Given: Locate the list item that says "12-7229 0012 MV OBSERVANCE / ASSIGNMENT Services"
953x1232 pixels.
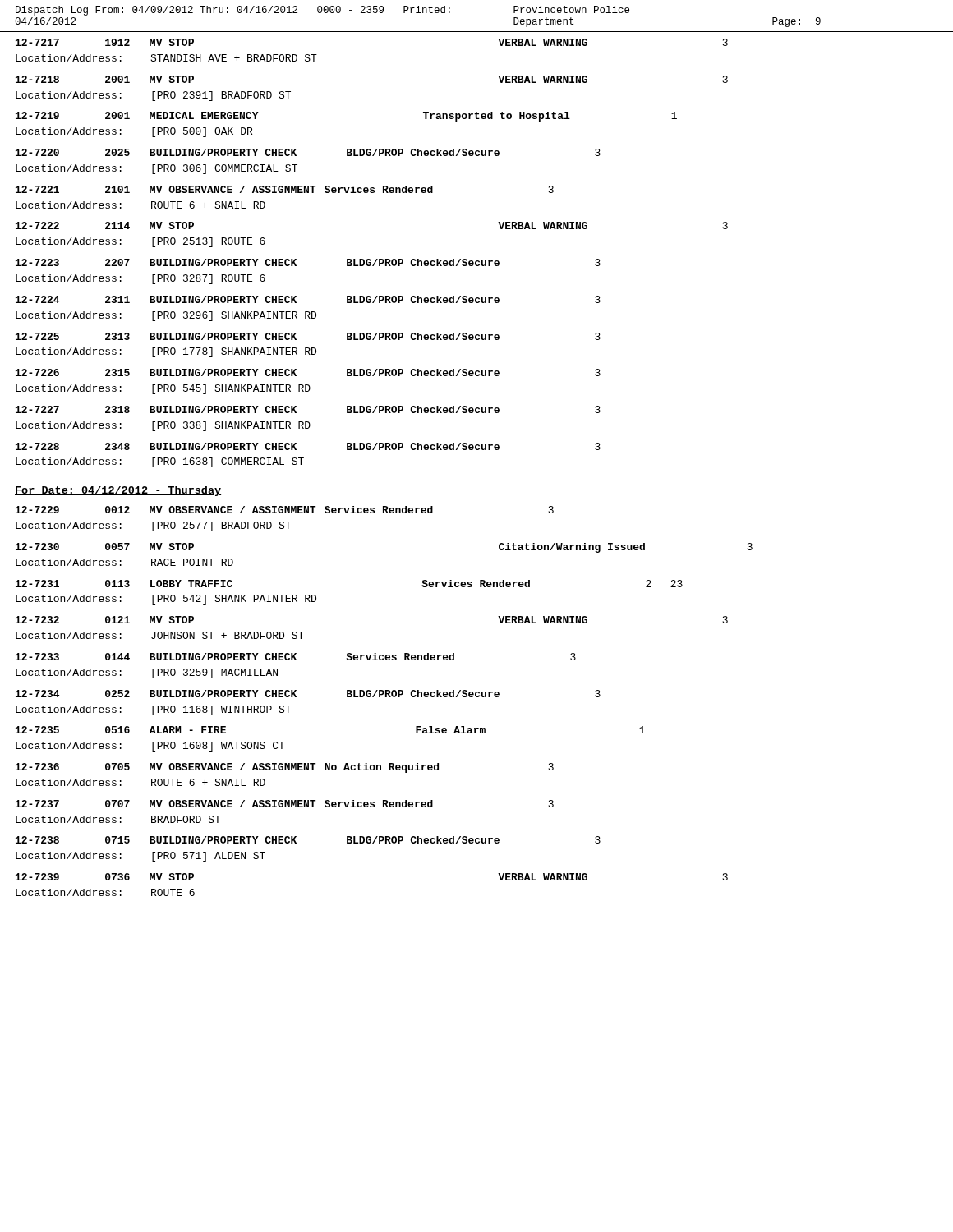Looking at the screenshot, I should (285, 511).
